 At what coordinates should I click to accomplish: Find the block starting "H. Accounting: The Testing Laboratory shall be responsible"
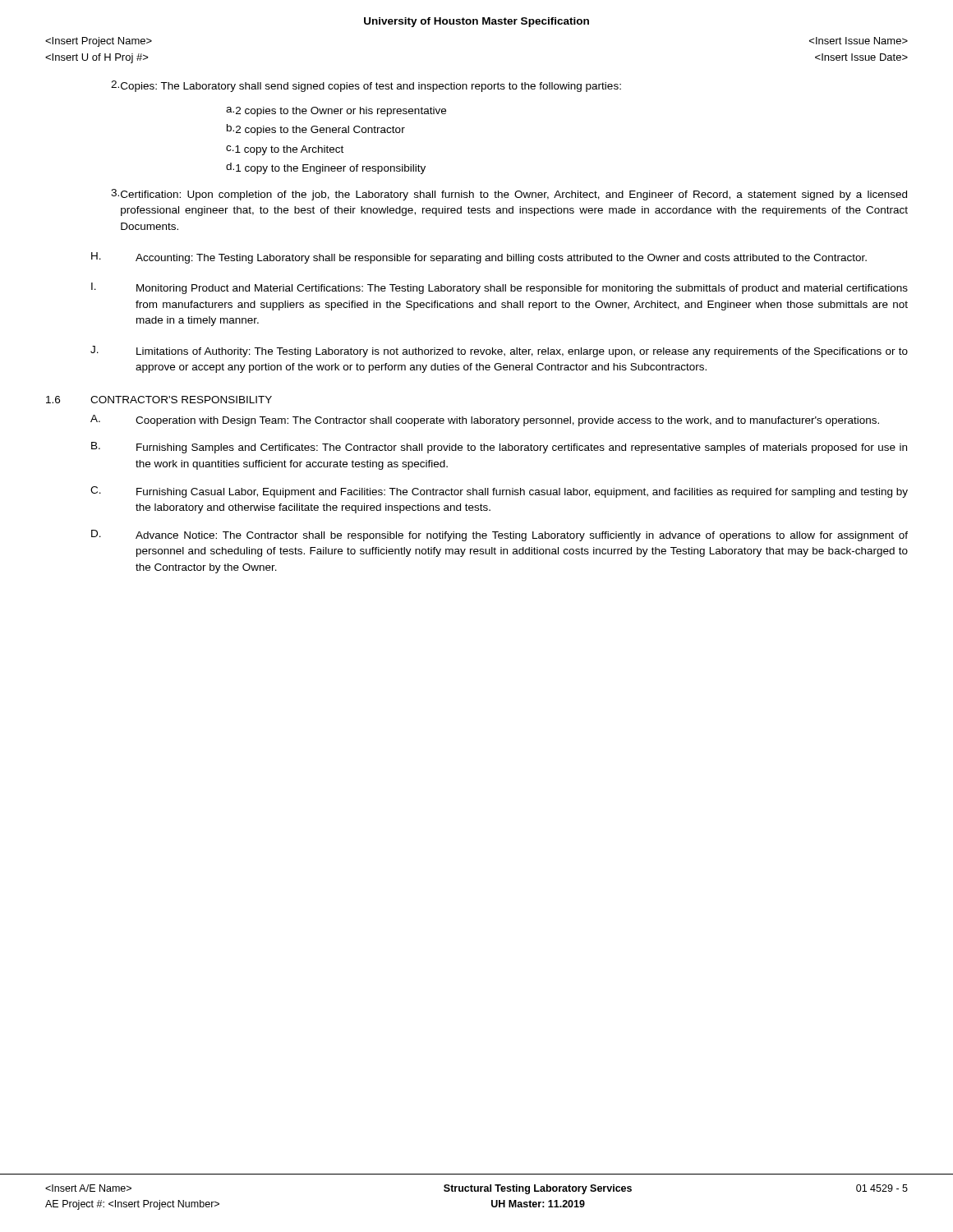(476, 257)
